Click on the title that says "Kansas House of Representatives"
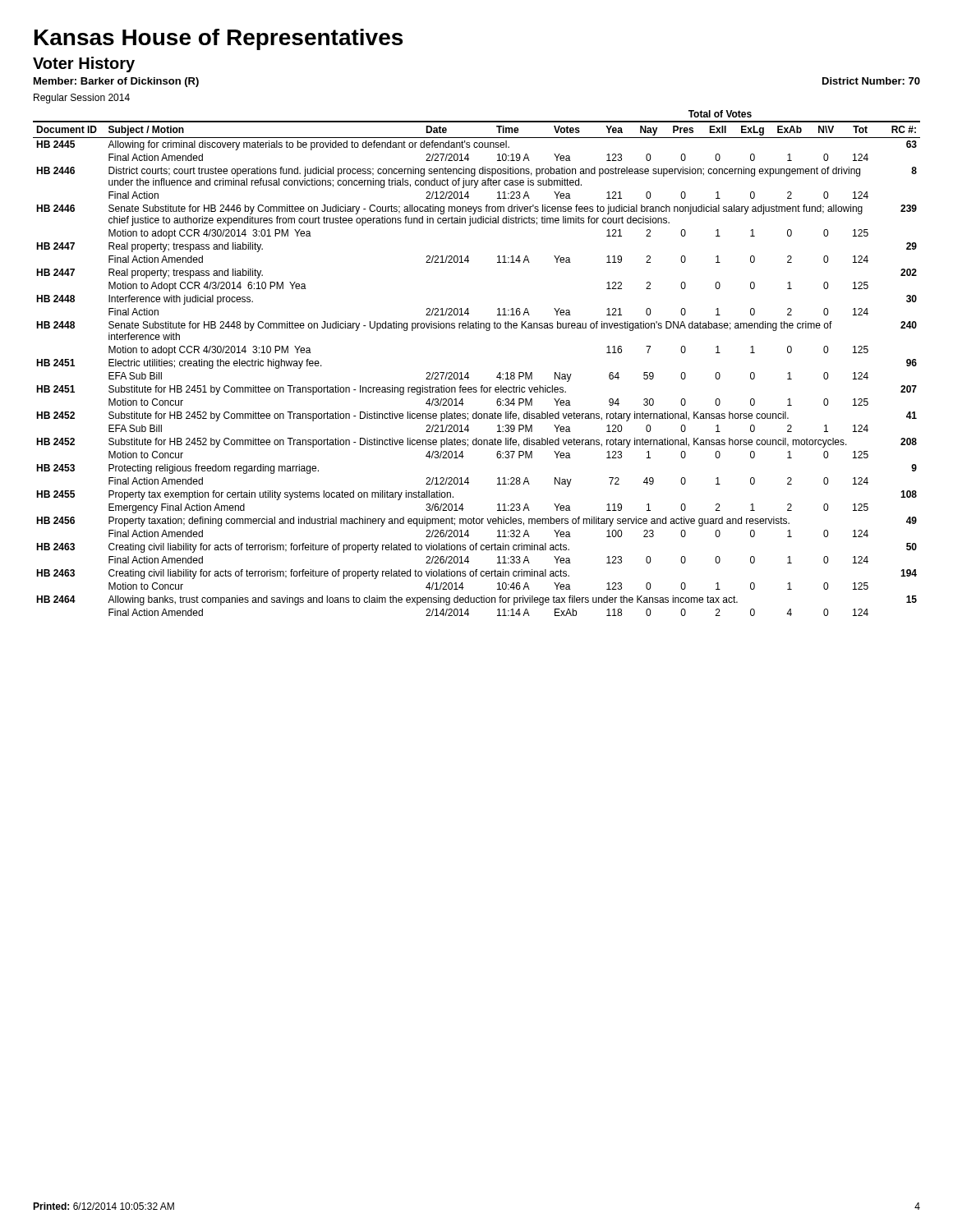The image size is (953, 1232). coord(219,39)
